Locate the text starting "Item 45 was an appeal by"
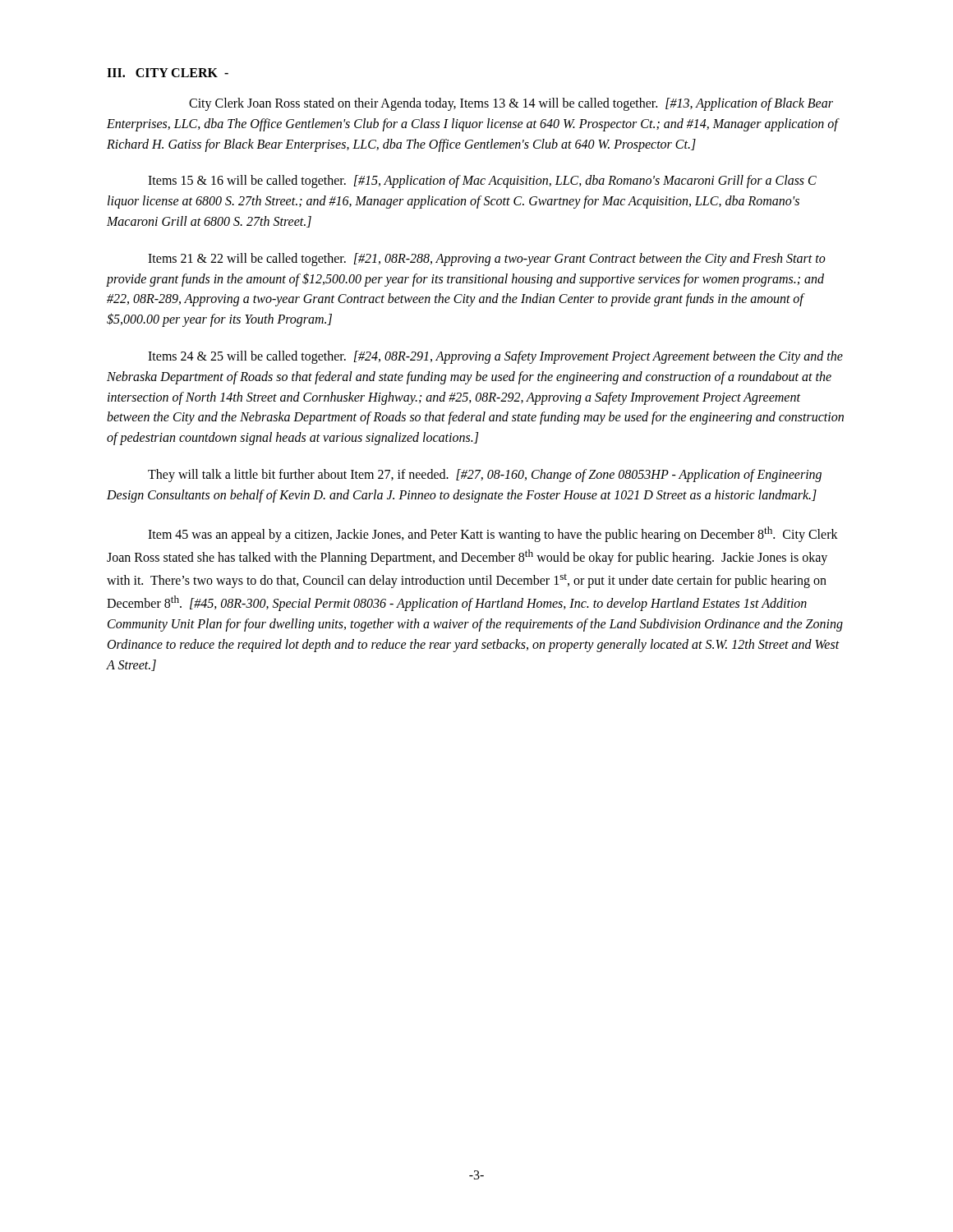 [x=475, y=598]
